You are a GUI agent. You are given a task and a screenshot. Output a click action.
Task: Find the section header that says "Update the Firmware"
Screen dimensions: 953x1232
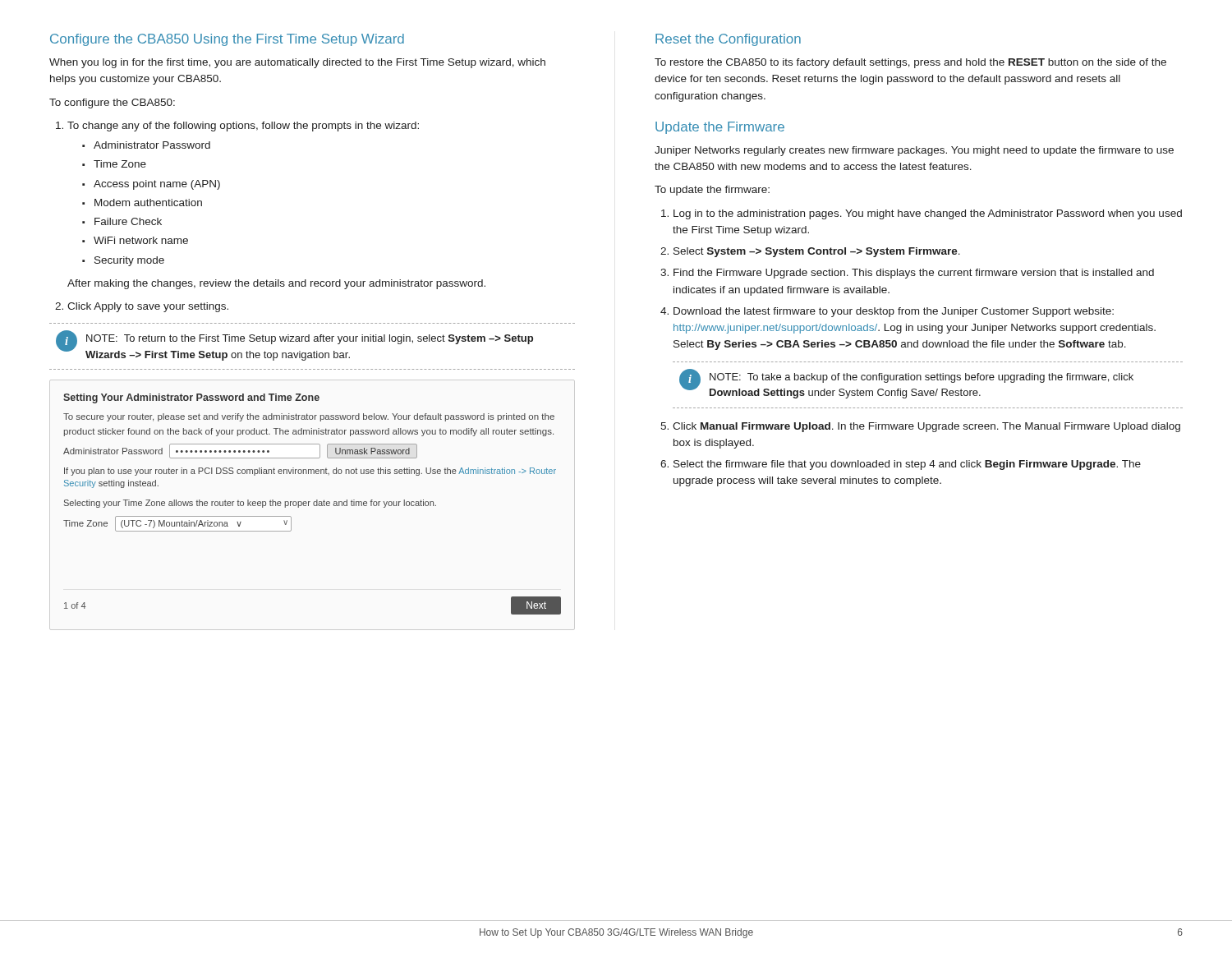[x=720, y=128]
